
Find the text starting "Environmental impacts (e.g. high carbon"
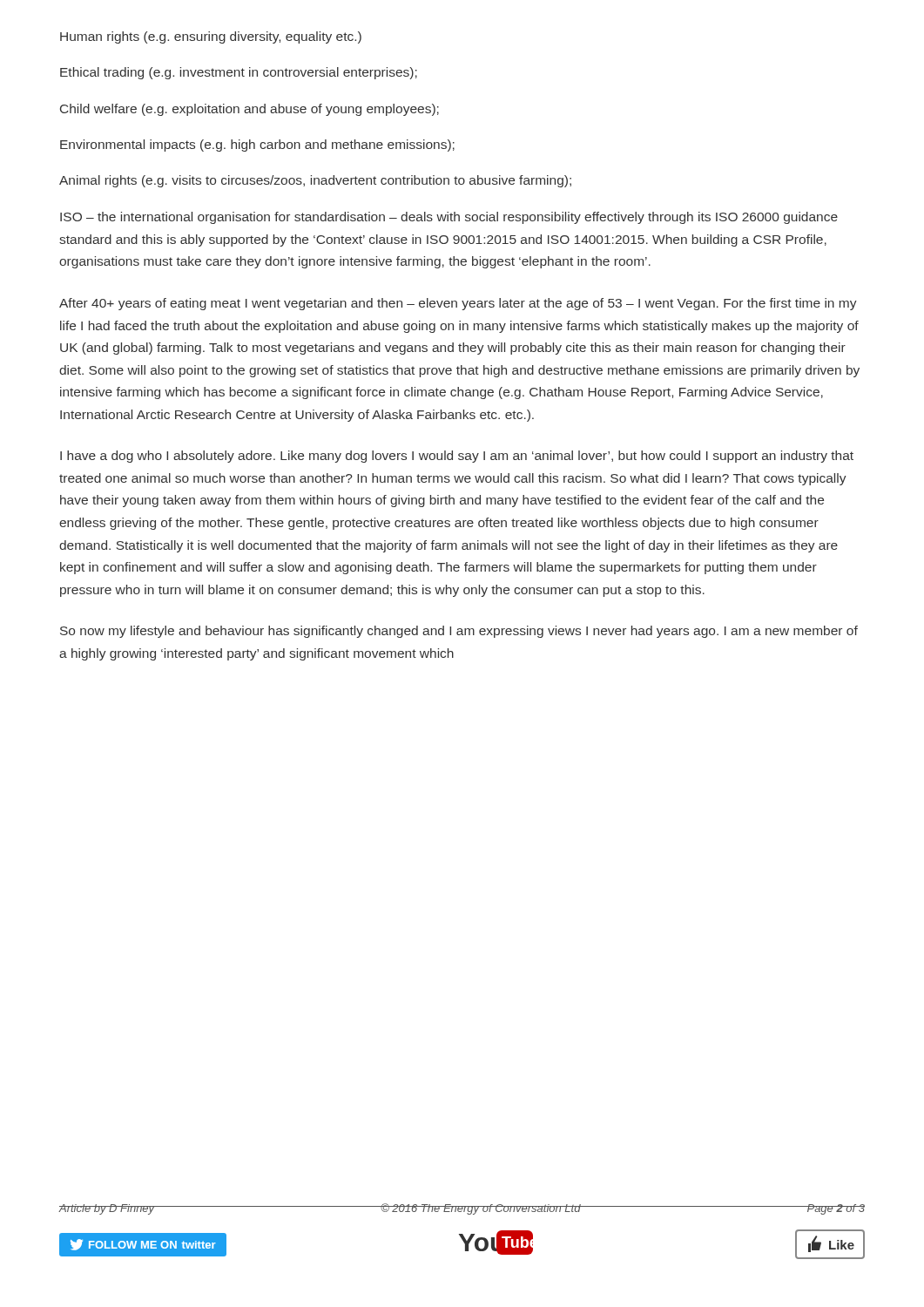[257, 144]
